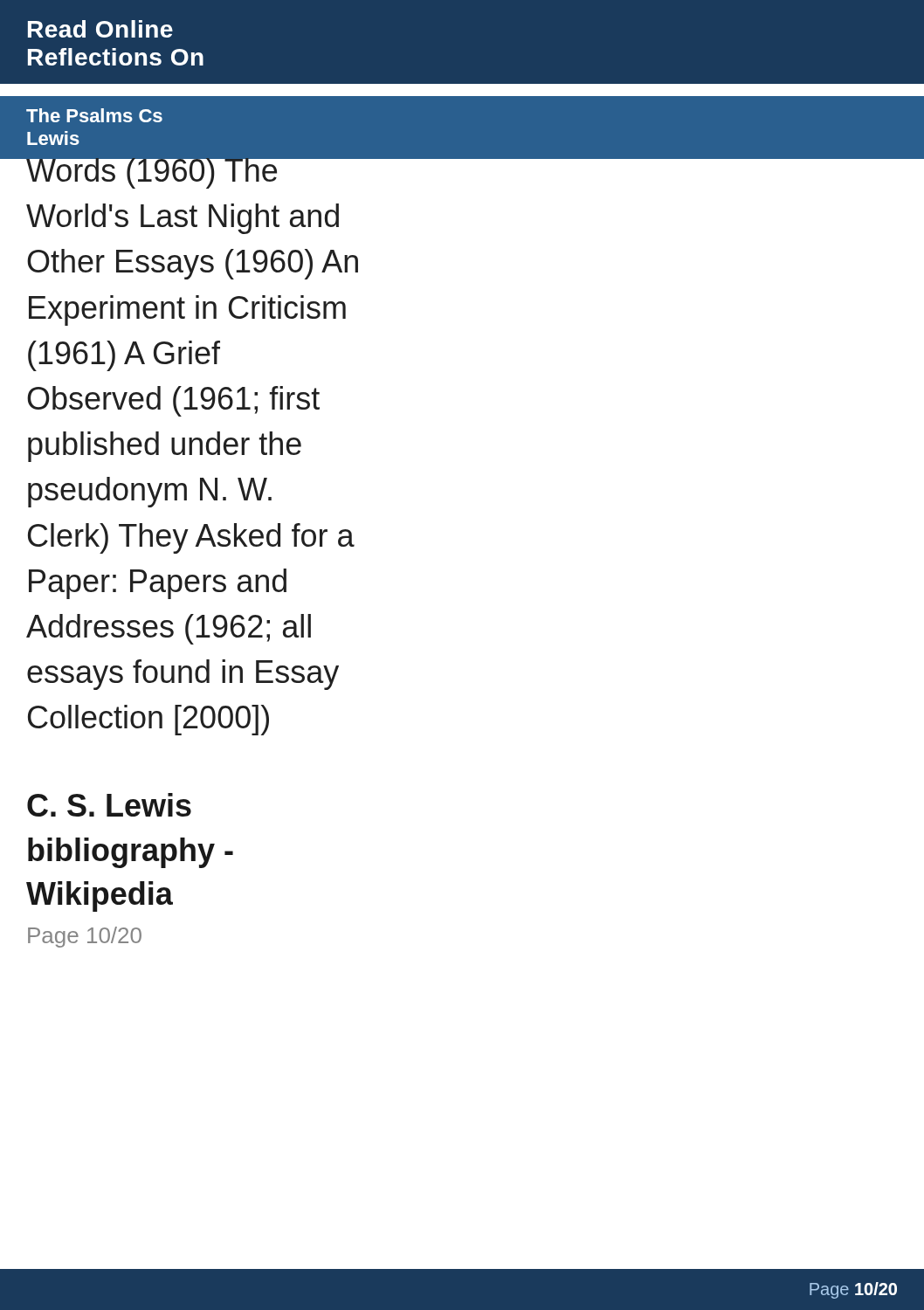
Task: Point to the passage starting "C. S. Lewis bibliography"
Action: point(109,805)
